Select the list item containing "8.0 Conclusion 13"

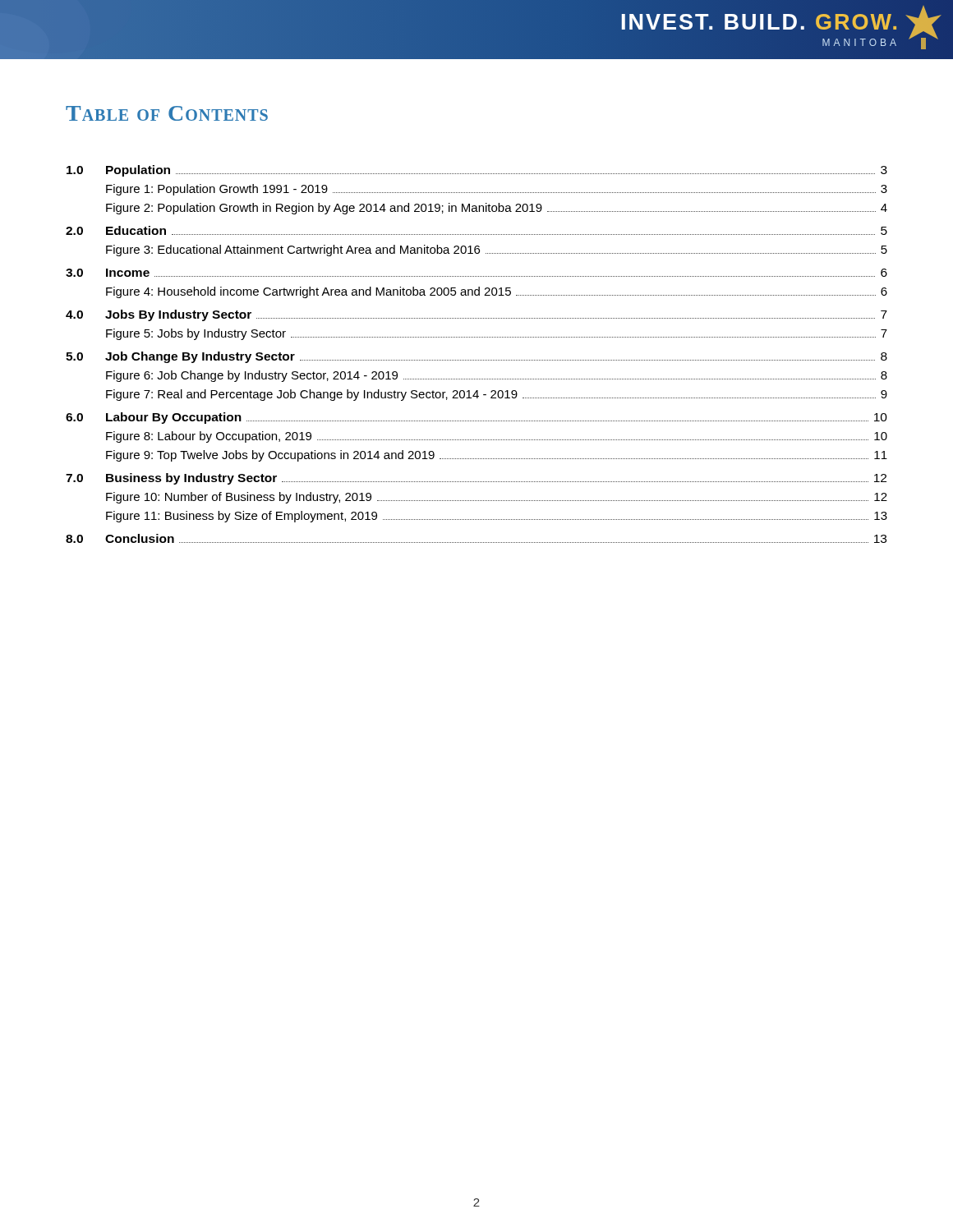point(476,539)
